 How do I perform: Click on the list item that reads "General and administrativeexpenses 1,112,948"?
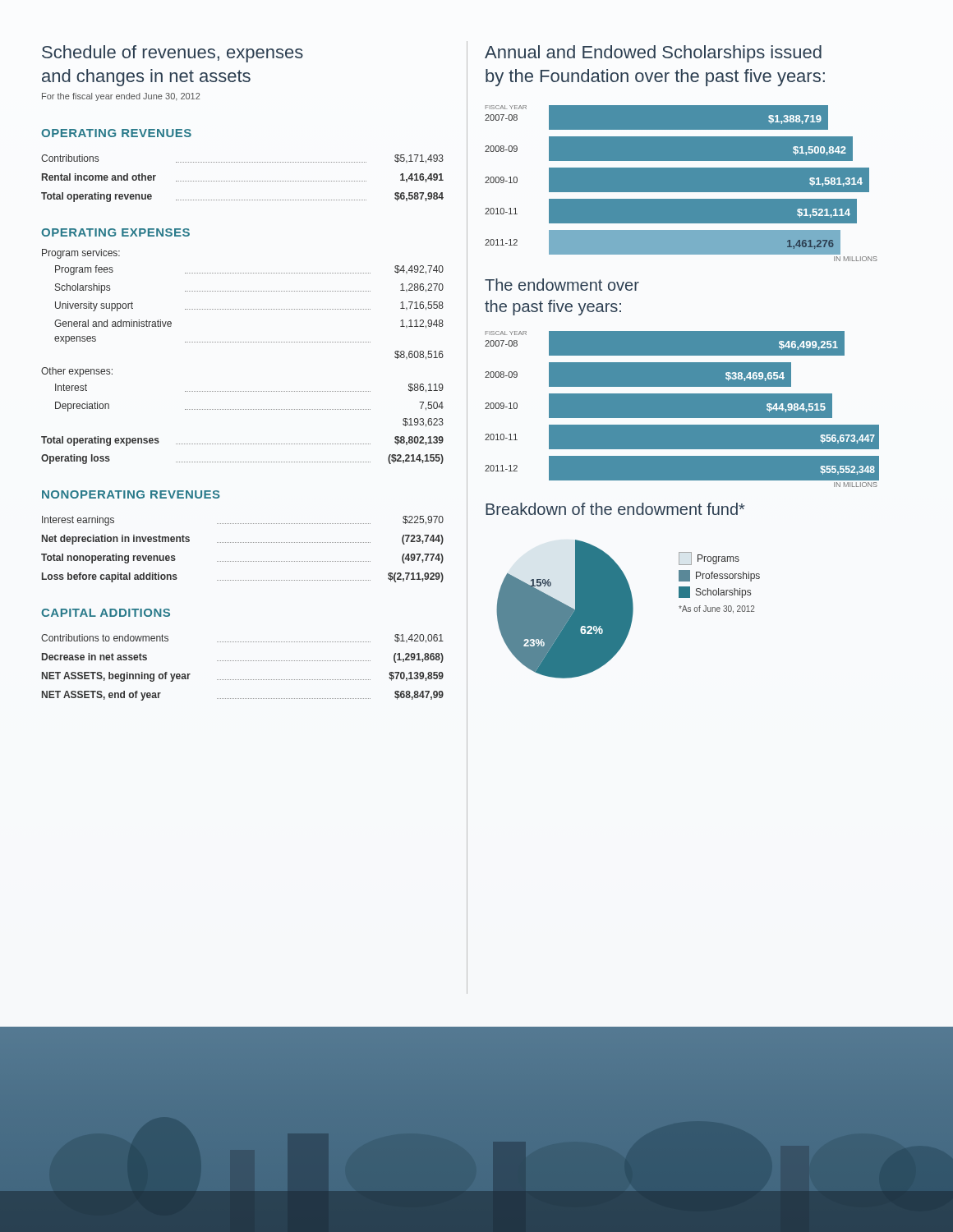(249, 331)
